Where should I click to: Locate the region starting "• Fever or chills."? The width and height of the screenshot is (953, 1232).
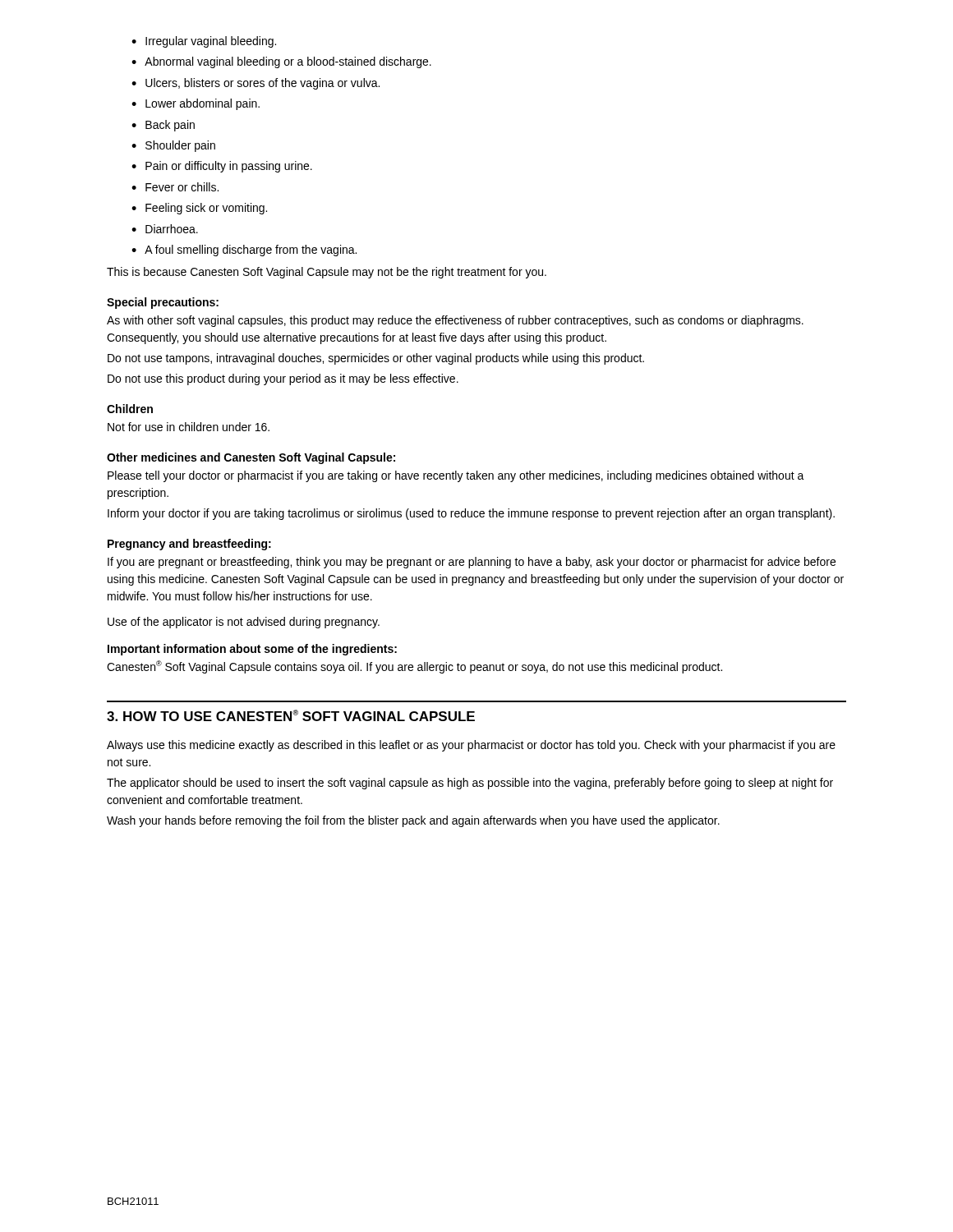tap(176, 188)
